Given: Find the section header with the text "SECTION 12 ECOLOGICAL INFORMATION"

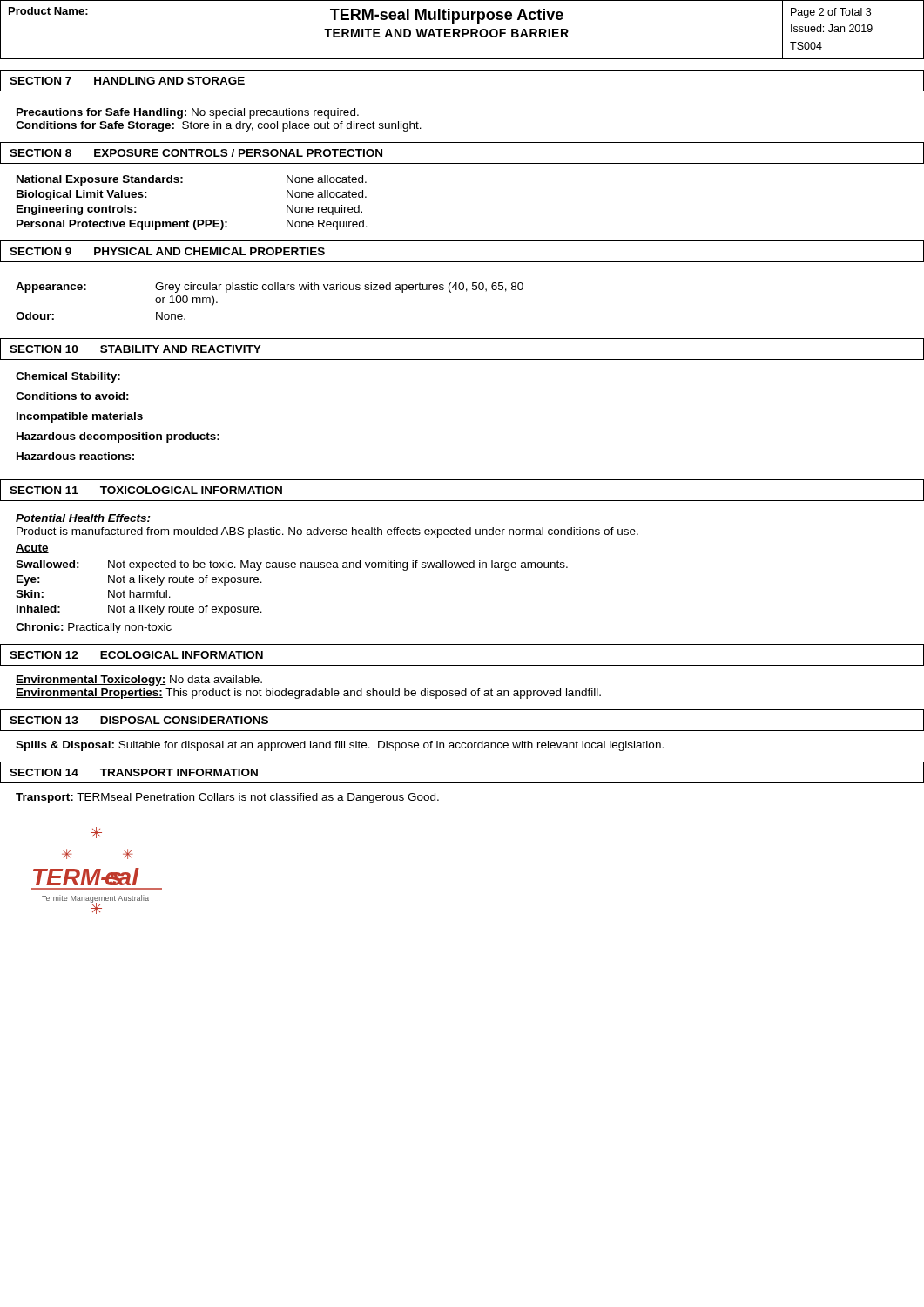Looking at the screenshot, I should (462, 655).
